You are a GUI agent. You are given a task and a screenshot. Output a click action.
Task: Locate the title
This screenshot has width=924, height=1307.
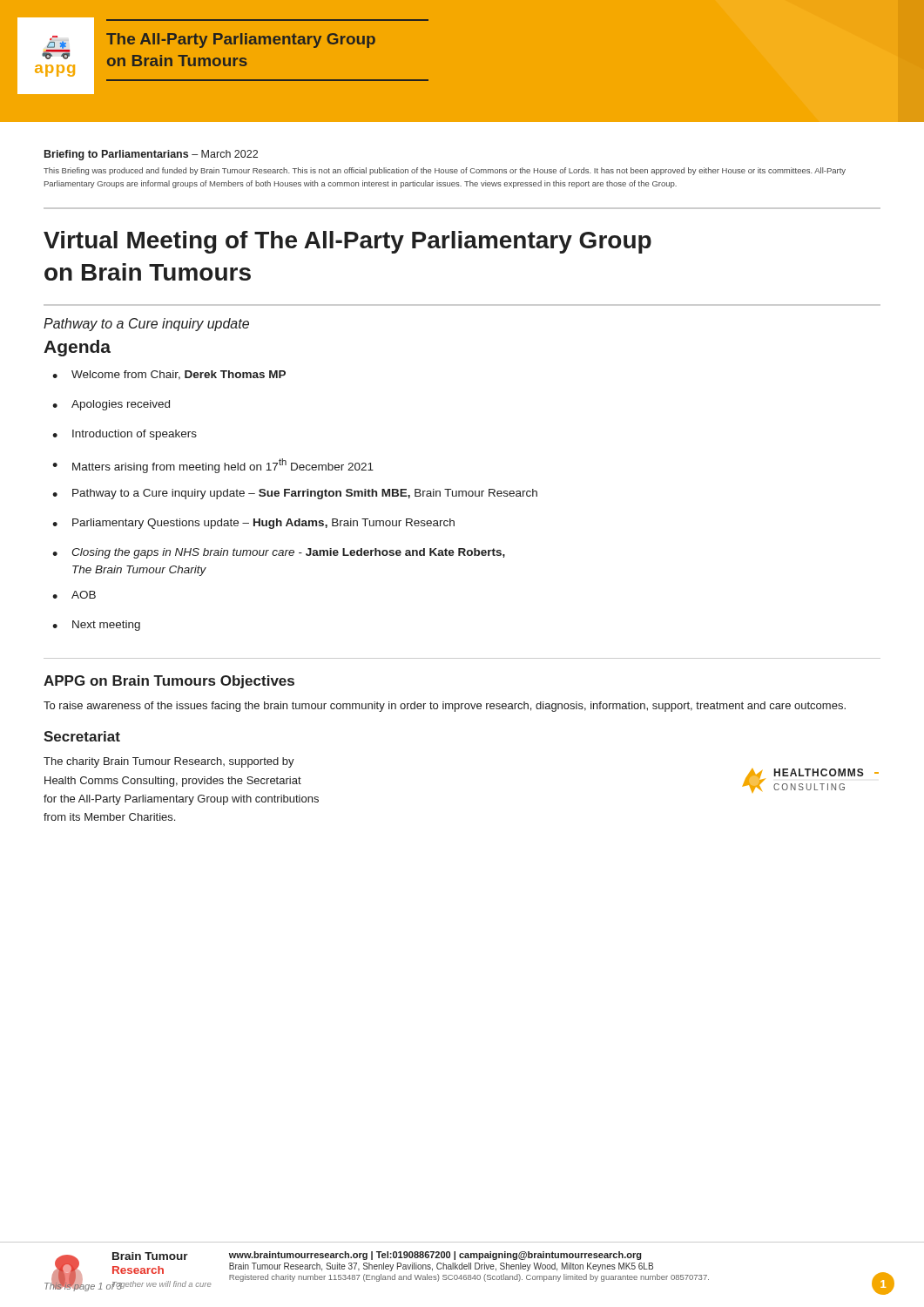coord(462,257)
